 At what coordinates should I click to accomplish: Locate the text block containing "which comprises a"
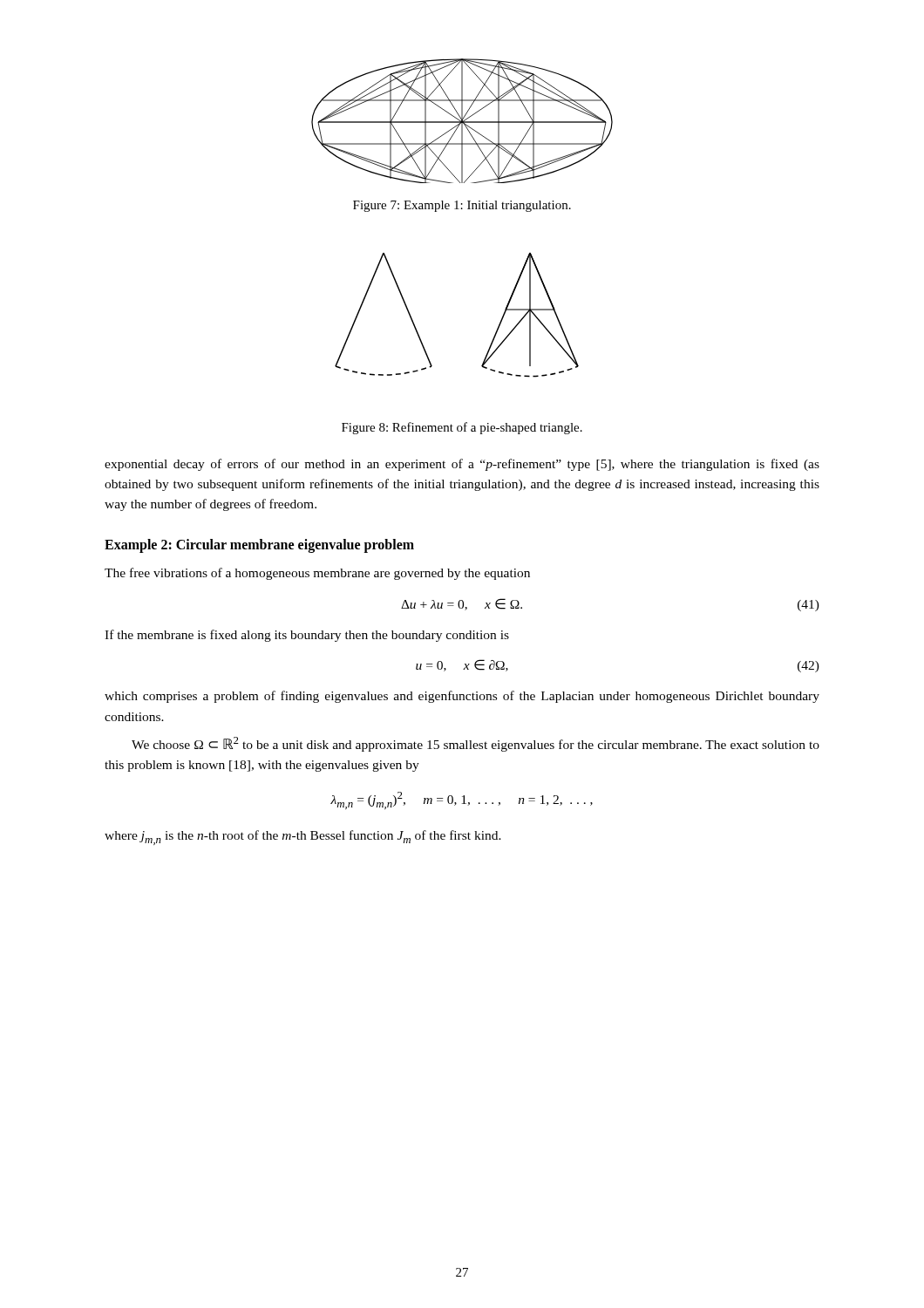[x=462, y=706]
